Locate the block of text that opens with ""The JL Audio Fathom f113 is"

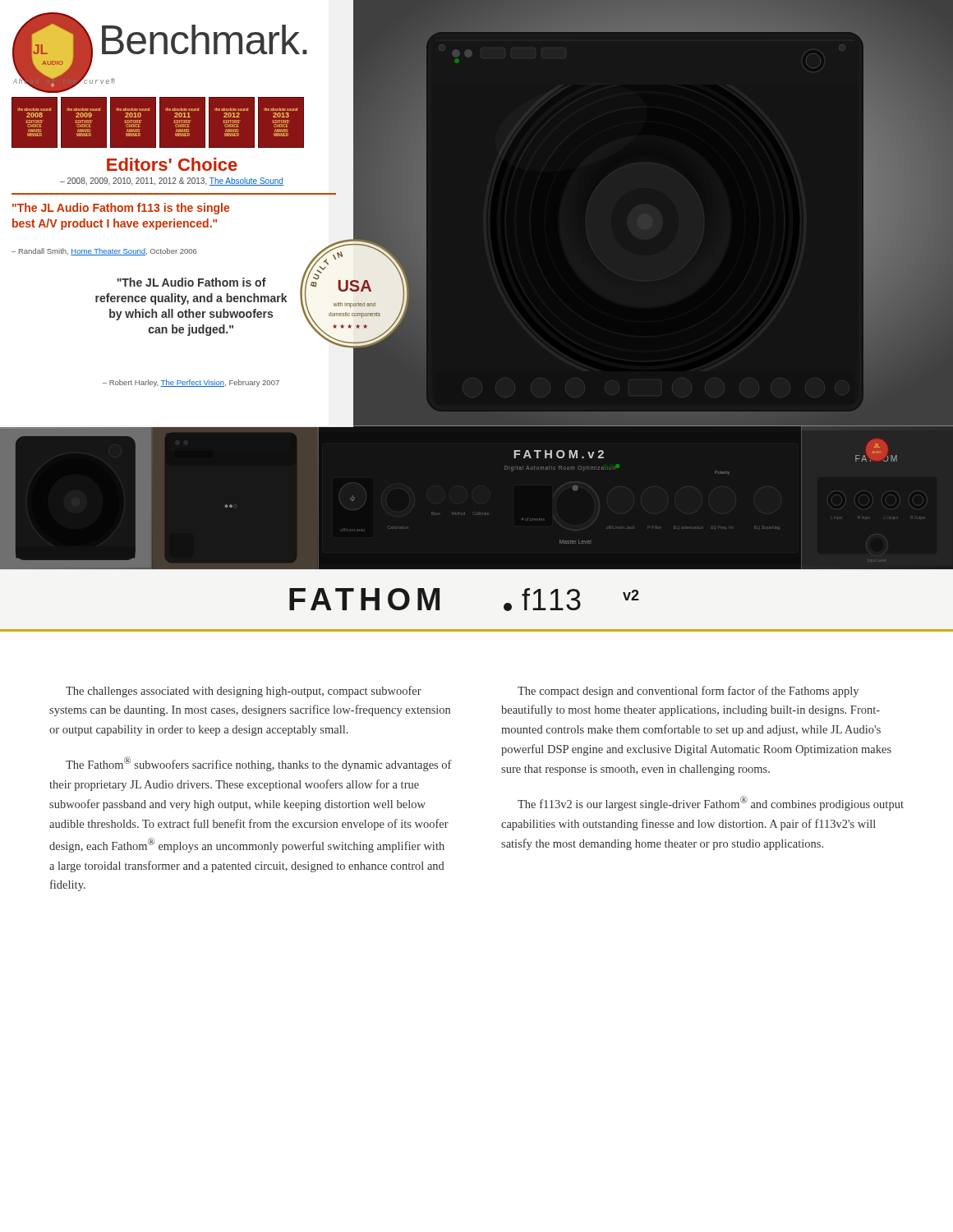point(121,216)
